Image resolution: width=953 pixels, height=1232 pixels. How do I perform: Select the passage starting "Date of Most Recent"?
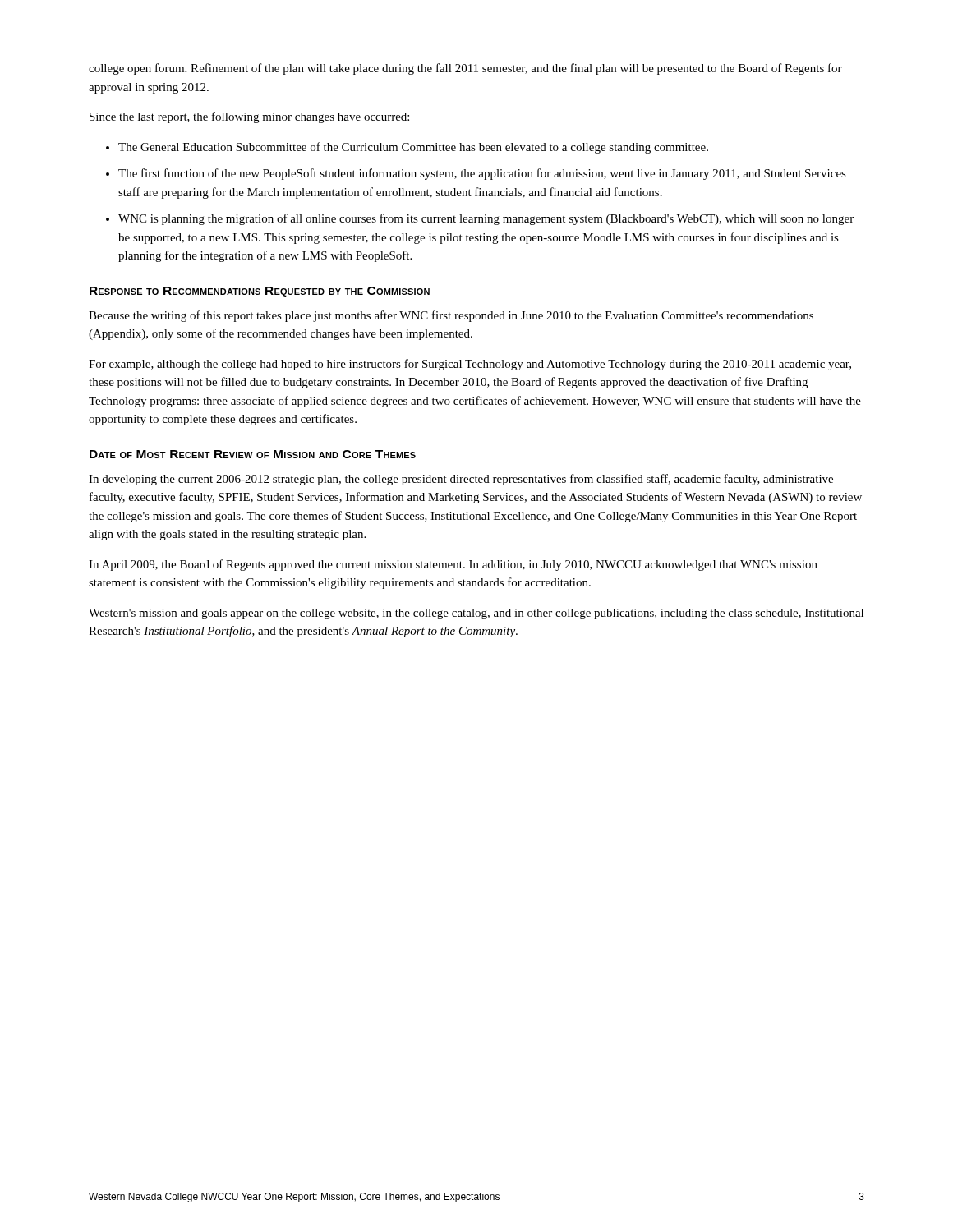coord(252,453)
